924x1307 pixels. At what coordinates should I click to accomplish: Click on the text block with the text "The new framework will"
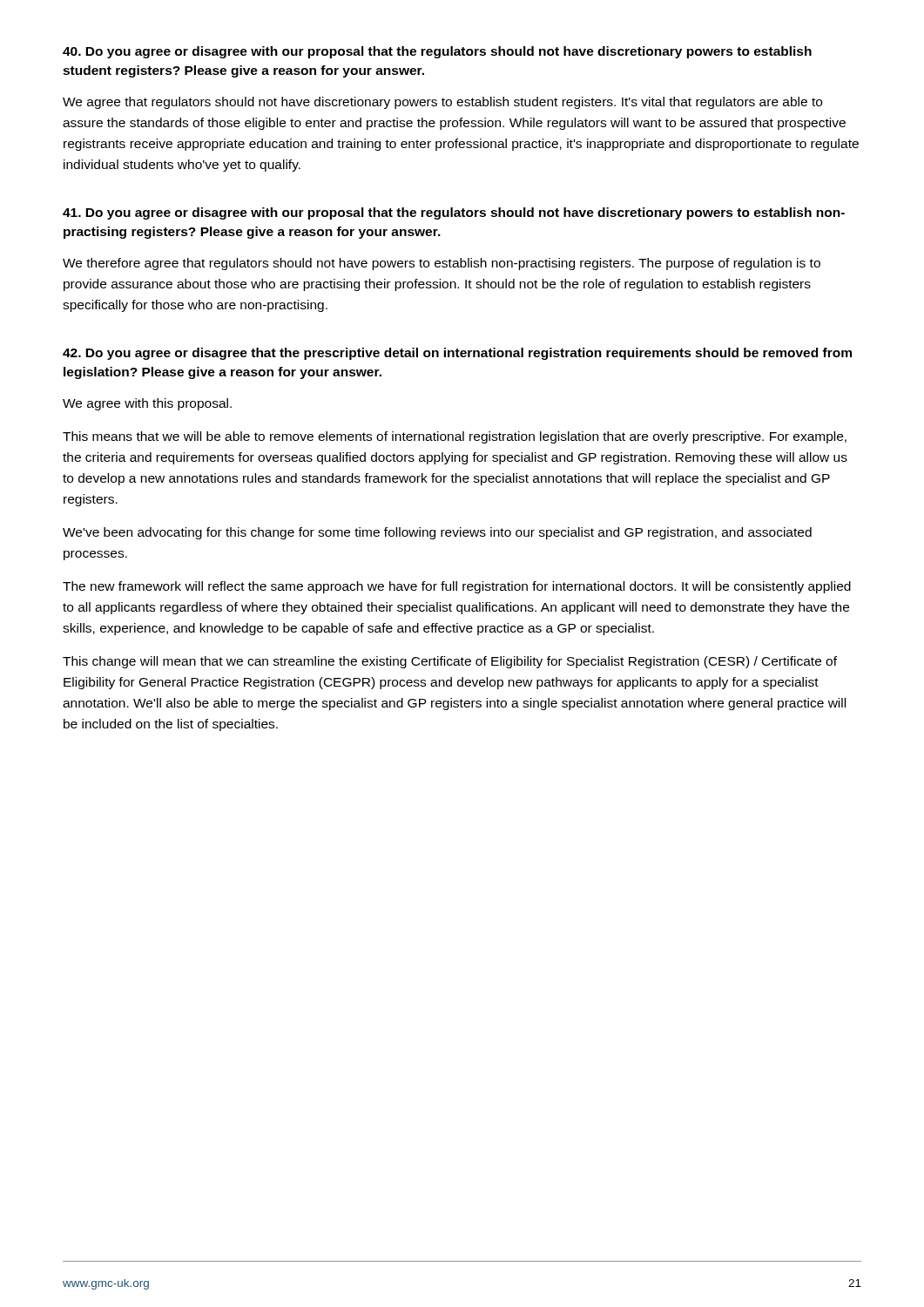pyautogui.click(x=457, y=607)
